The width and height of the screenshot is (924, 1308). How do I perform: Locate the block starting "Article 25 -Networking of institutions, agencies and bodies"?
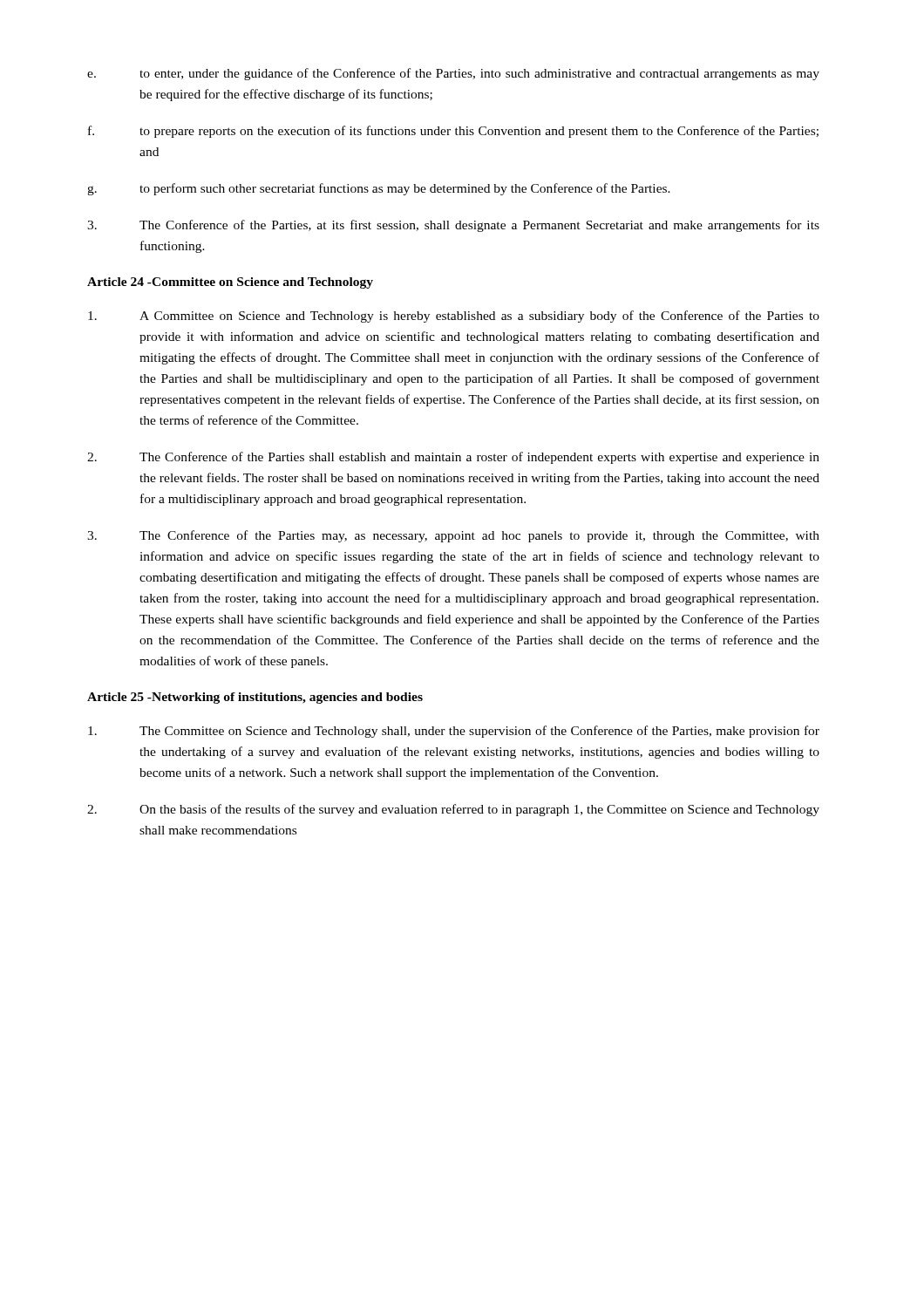[255, 696]
